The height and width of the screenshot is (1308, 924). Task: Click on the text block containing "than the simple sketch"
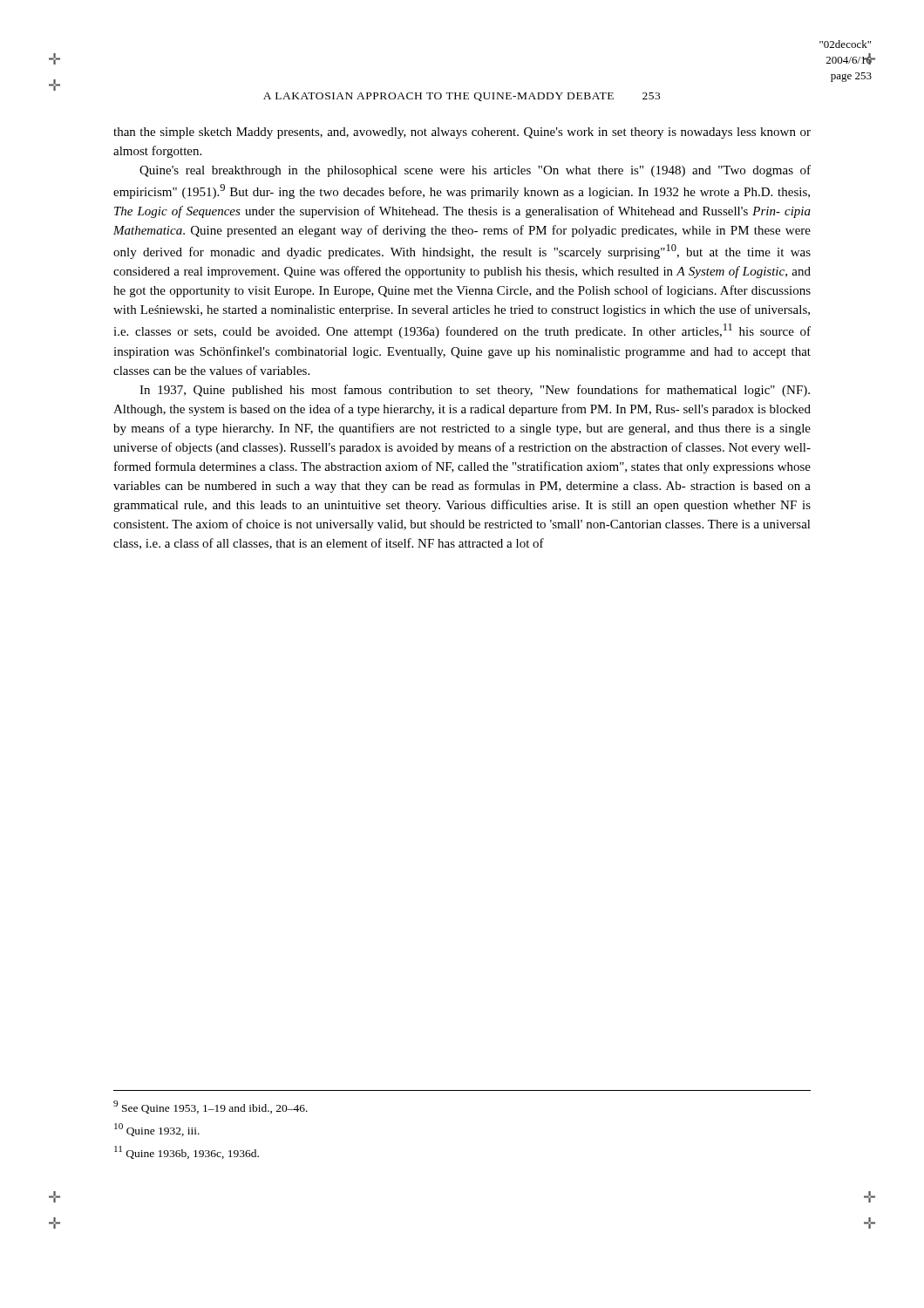pyautogui.click(x=462, y=141)
